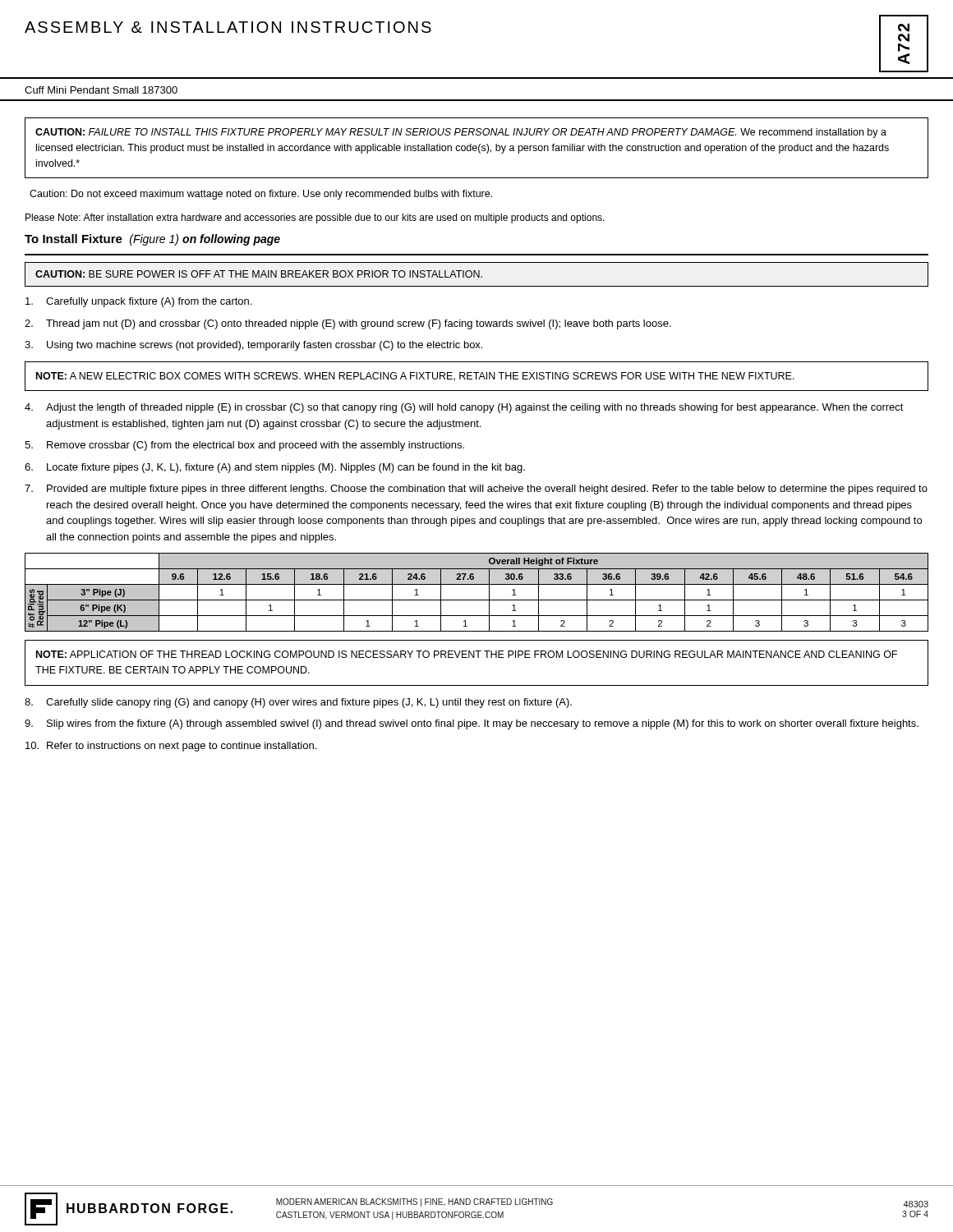Locate the block of text that opens with "CAUTION: FAILURE TO INSTALL THIS FIXTURE PROPERLY"
Image resolution: width=953 pixels, height=1232 pixels.
tap(462, 148)
